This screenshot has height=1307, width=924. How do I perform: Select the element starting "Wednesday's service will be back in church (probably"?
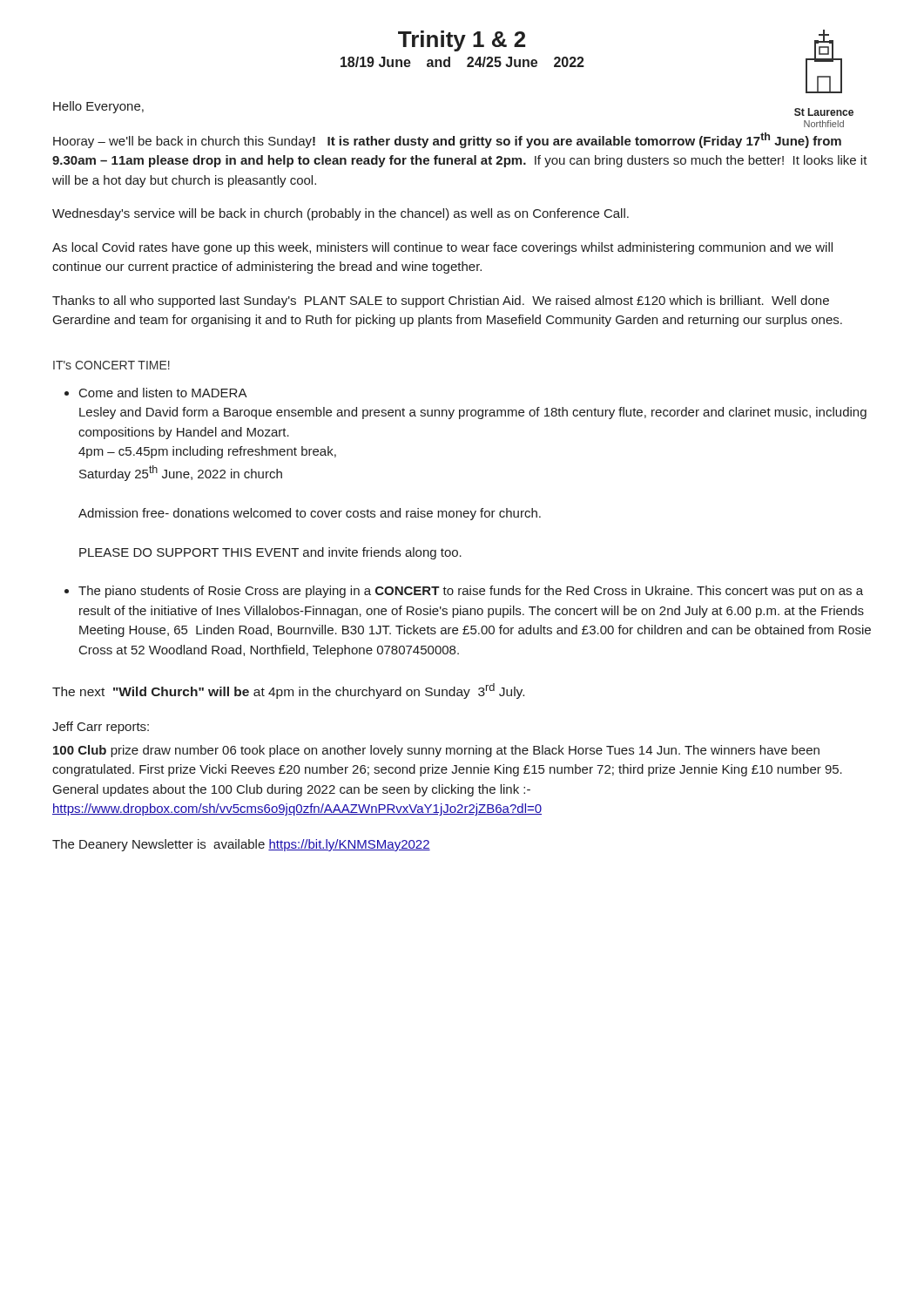(462, 214)
